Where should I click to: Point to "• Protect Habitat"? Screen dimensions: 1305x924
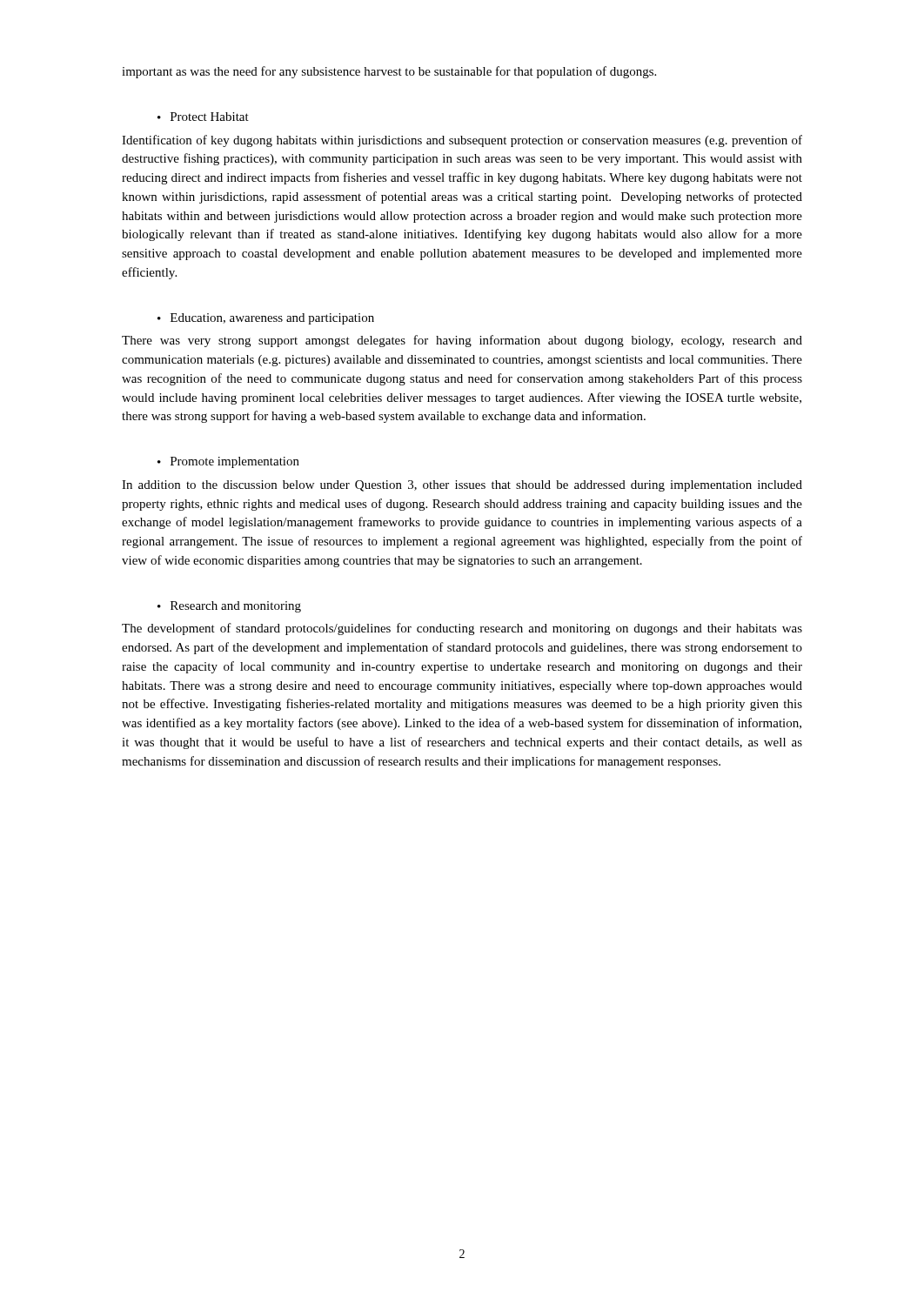coord(203,117)
